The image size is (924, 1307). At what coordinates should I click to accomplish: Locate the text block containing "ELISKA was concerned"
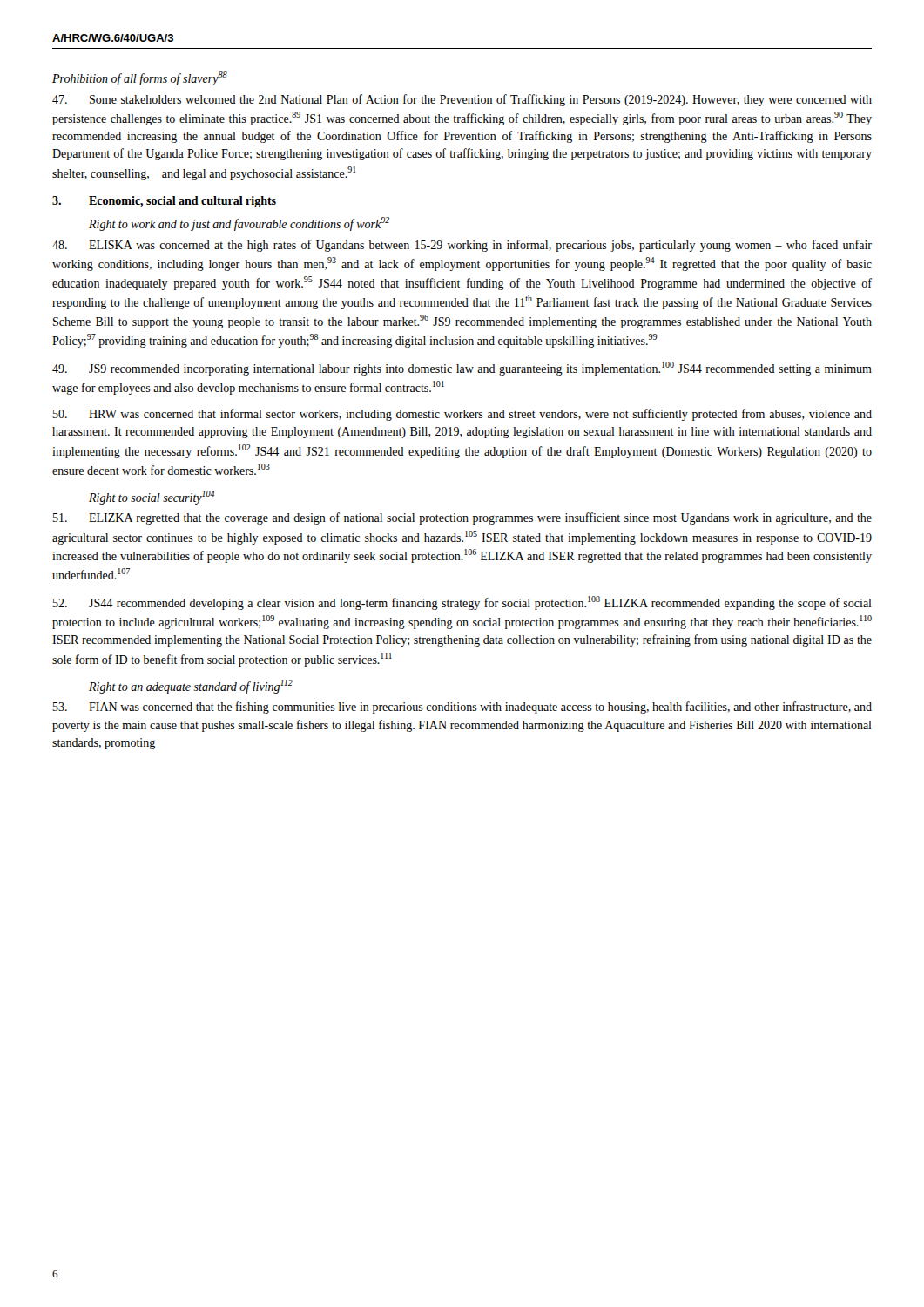click(462, 292)
